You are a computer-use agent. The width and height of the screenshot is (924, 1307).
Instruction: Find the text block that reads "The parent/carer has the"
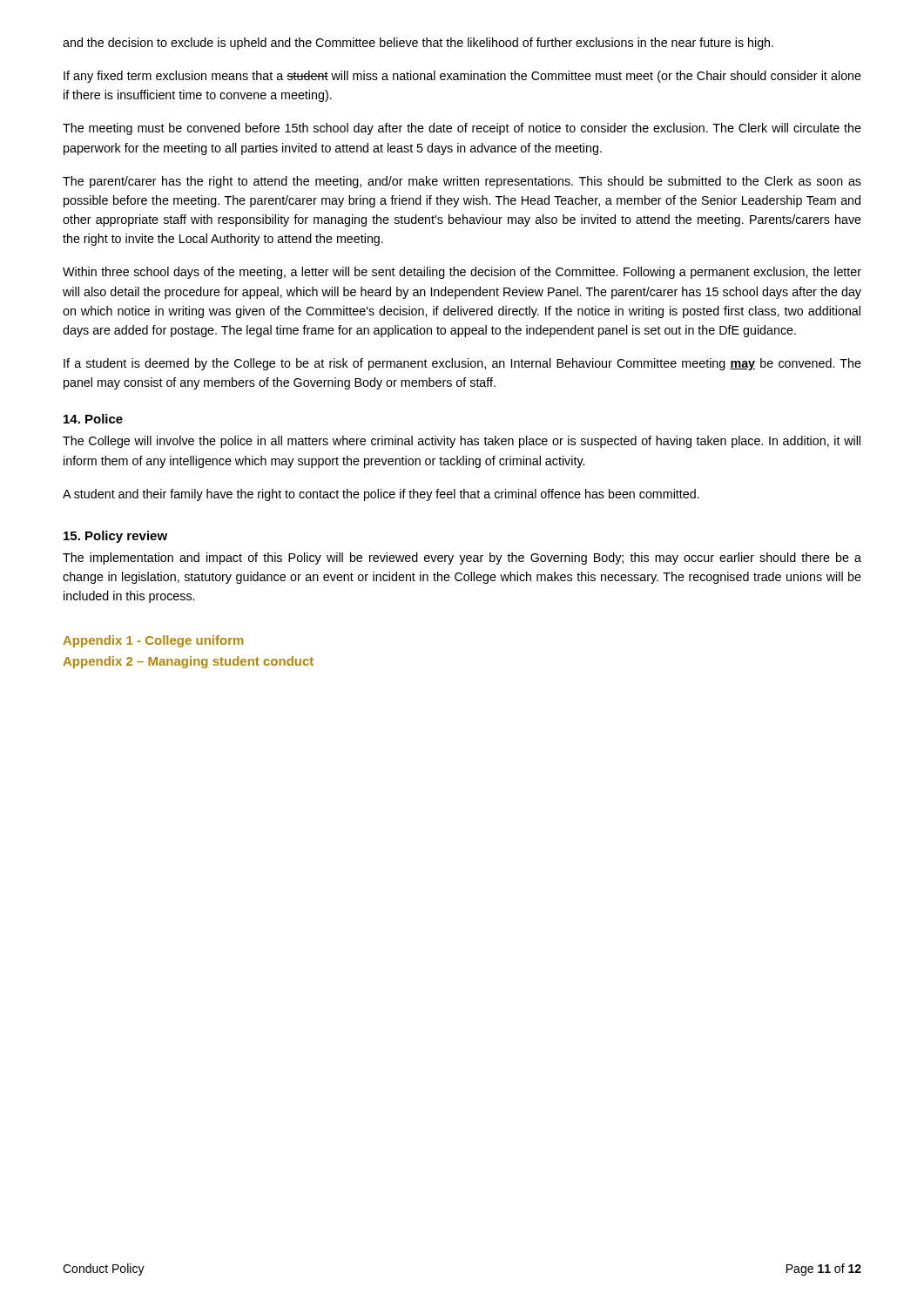point(462,210)
